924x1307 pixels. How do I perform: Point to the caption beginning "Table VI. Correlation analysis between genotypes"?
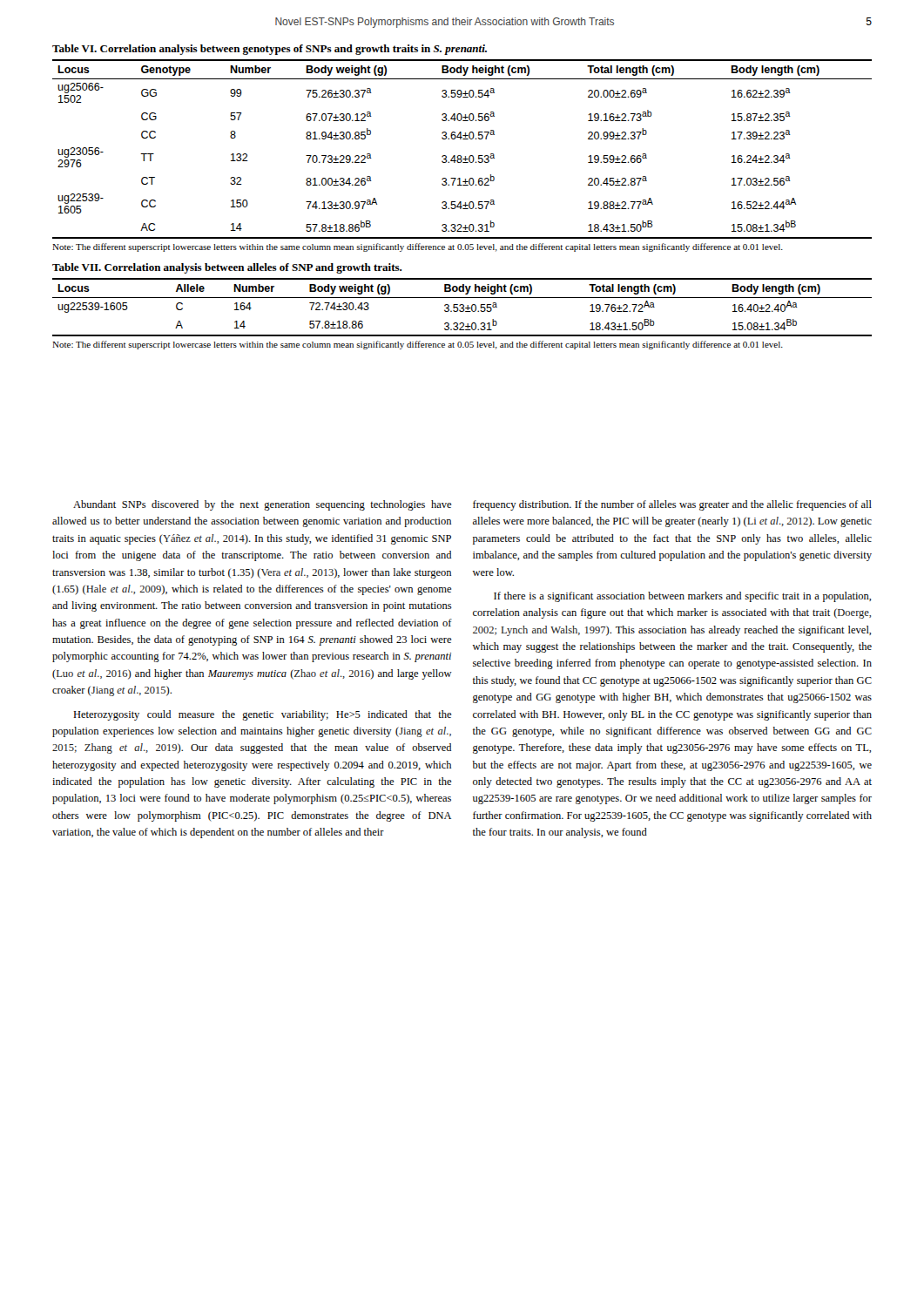click(270, 48)
